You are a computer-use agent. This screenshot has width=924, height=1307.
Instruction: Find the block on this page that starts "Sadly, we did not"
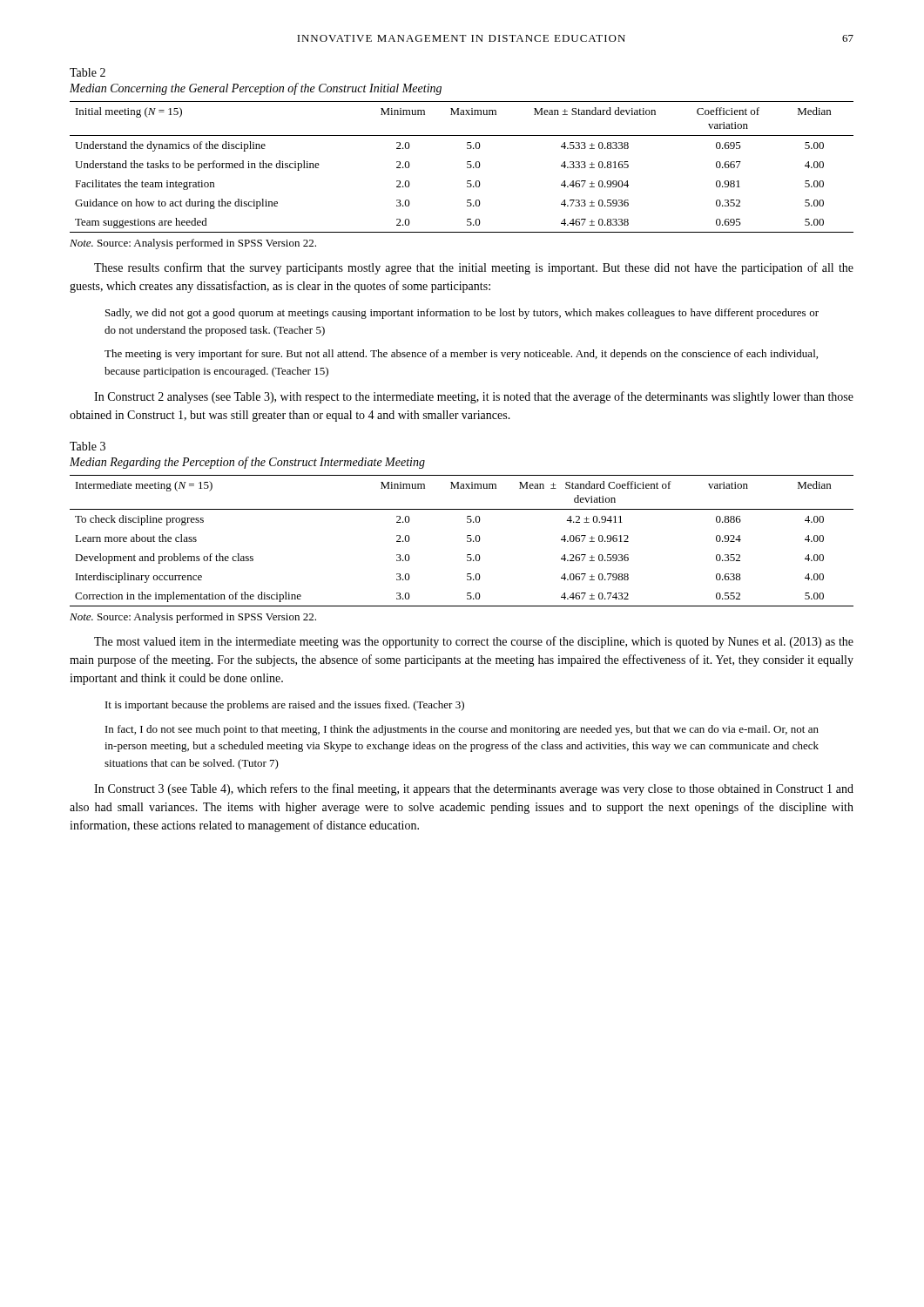462,321
